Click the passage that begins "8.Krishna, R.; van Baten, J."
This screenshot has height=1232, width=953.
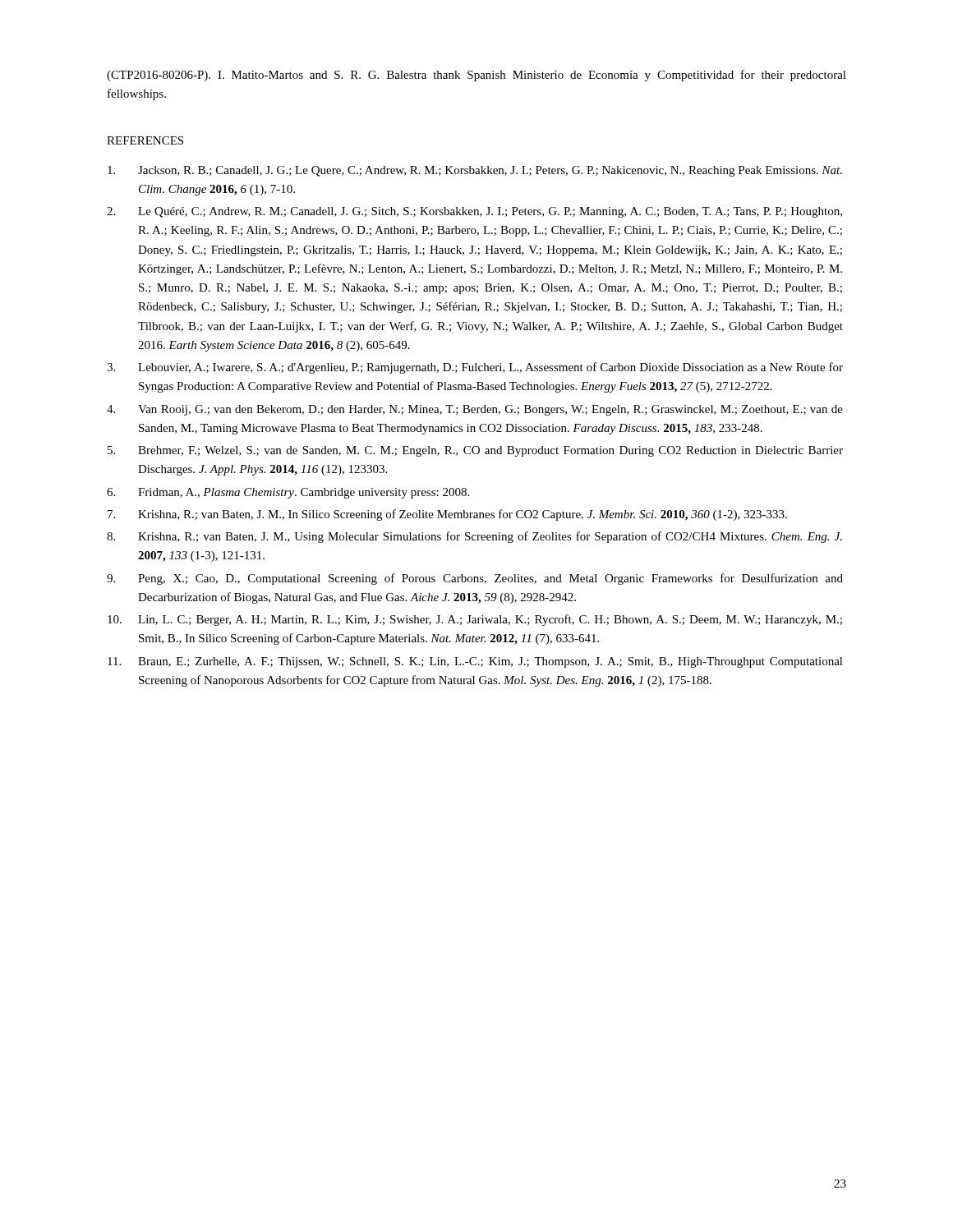pyautogui.click(x=475, y=546)
